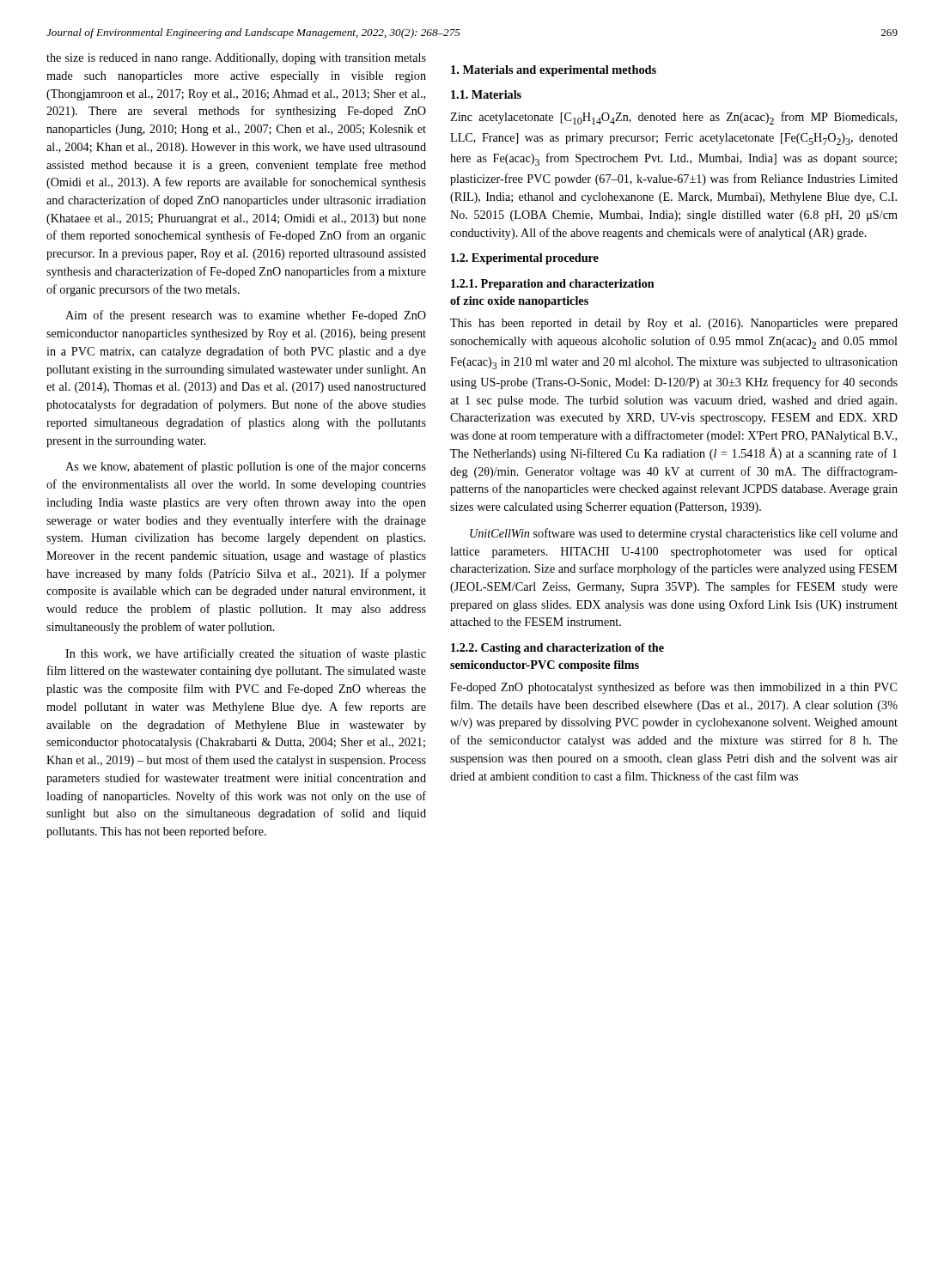944x1288 pixels.
Task: Point to the block beginning "As we know,"
Action: click(236, 547)
